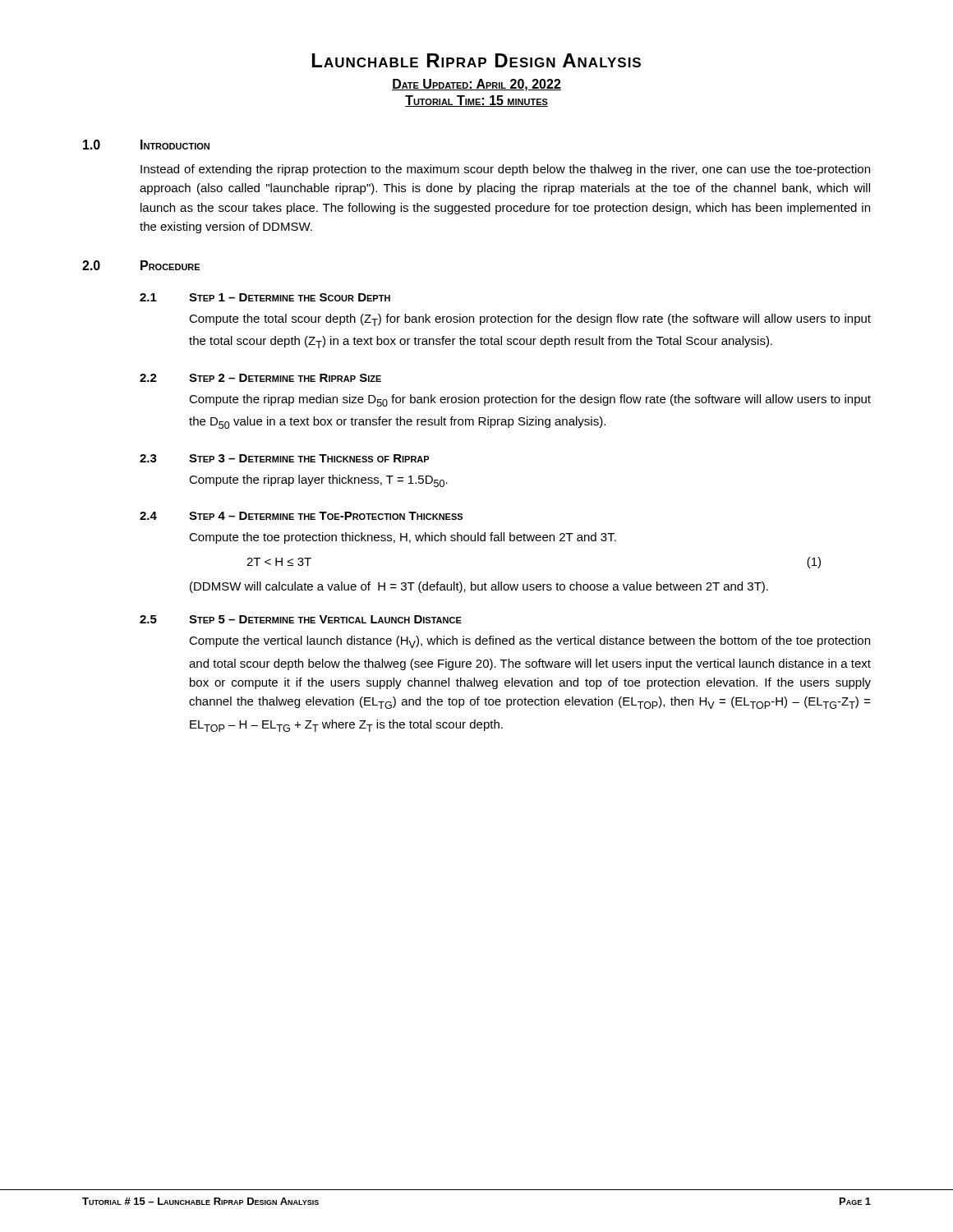Viewport: 953px width, 1232px height.
Task: Point to the region starting "Compute the total"
Action: (530, 331)
